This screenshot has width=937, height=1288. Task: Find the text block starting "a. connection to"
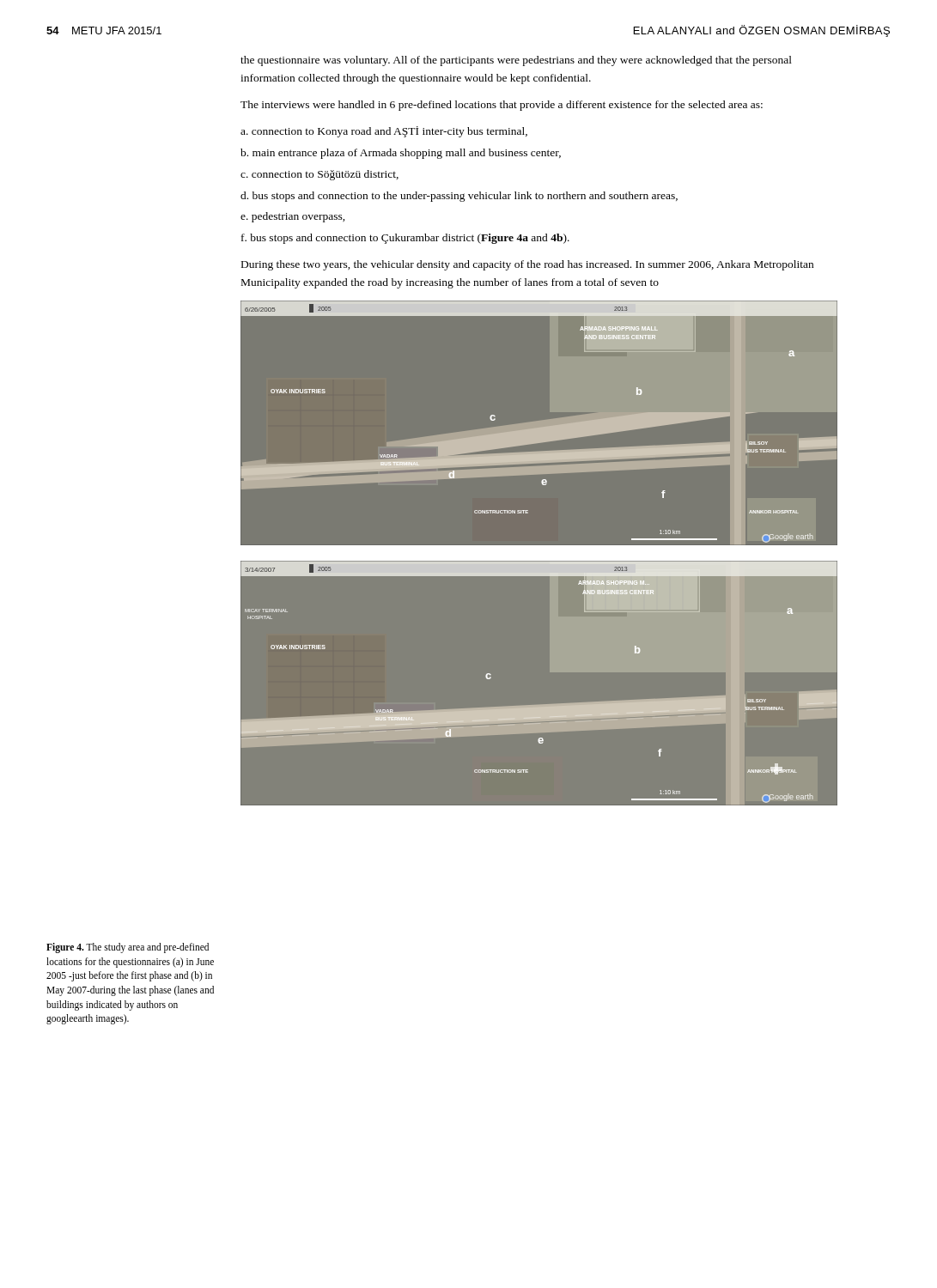click(x=384, y=131)
